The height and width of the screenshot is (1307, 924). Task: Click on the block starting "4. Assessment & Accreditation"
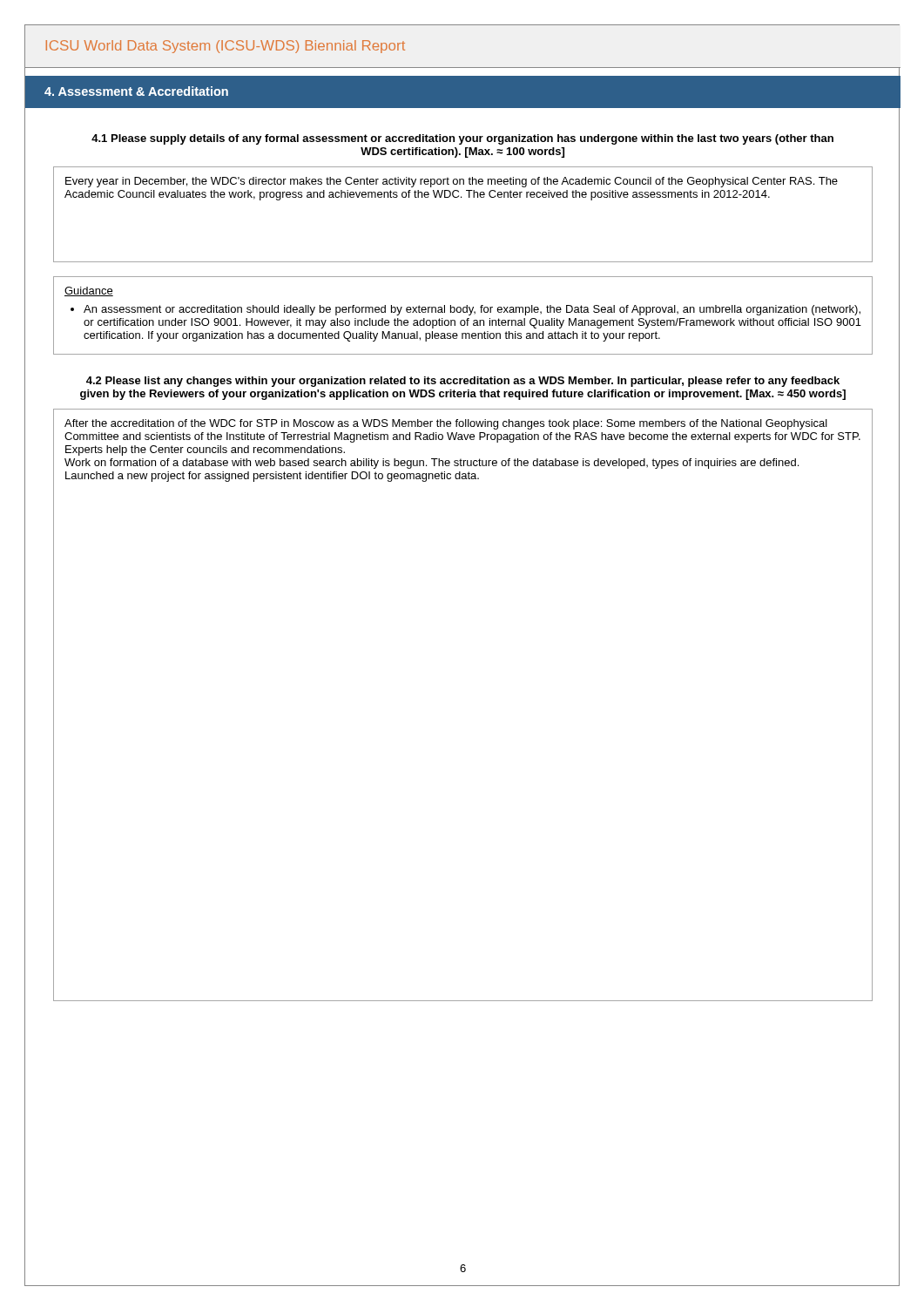point(137,91)
